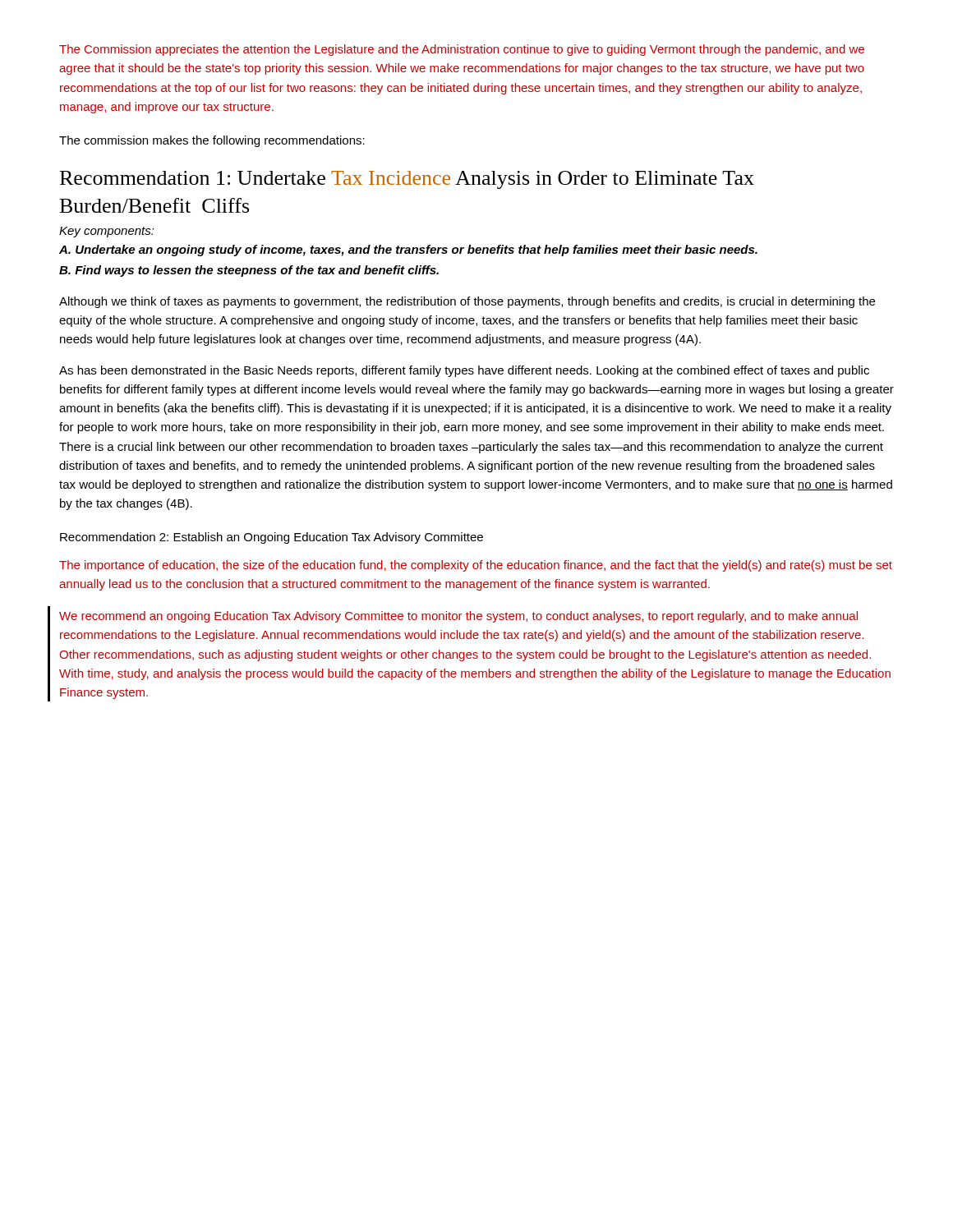Click on the element starting "As has been demonstrated"
The image size is (953, 1232).
(x=476, y=436)
